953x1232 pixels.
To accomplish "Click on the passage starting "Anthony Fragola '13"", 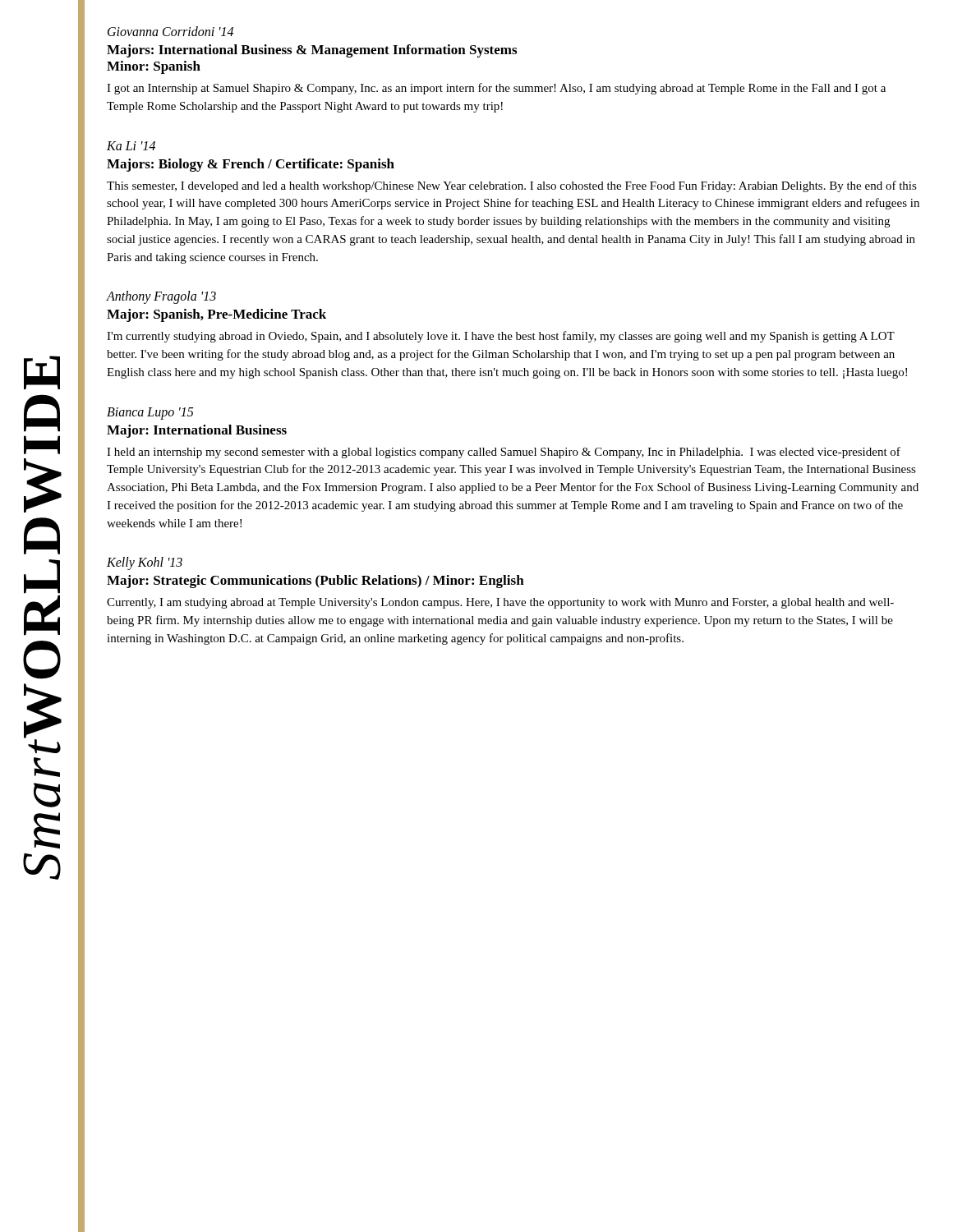I will [x=162, y=296].
